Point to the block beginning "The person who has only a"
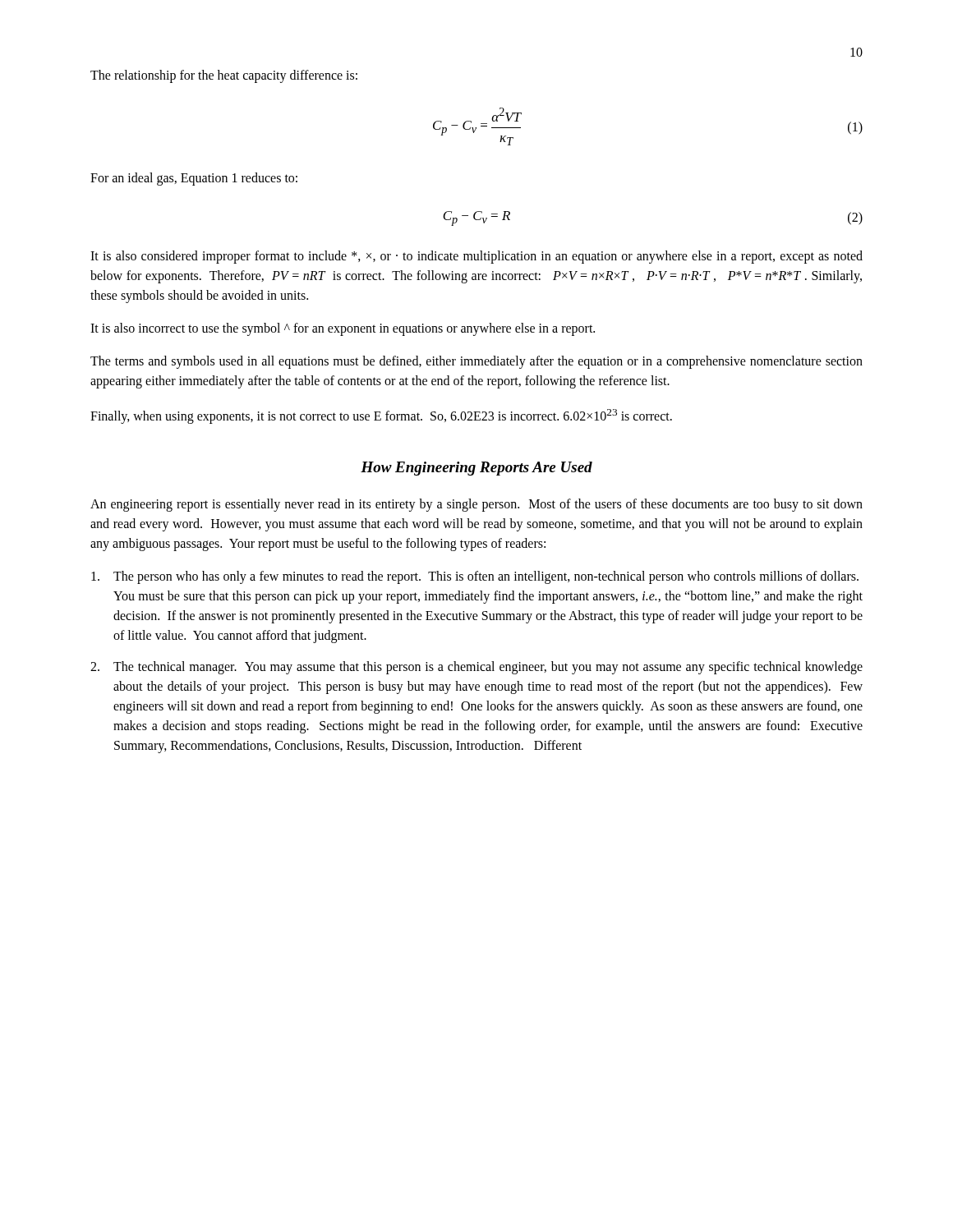This screenshot has width=953, height=1232. pos(476,606)
